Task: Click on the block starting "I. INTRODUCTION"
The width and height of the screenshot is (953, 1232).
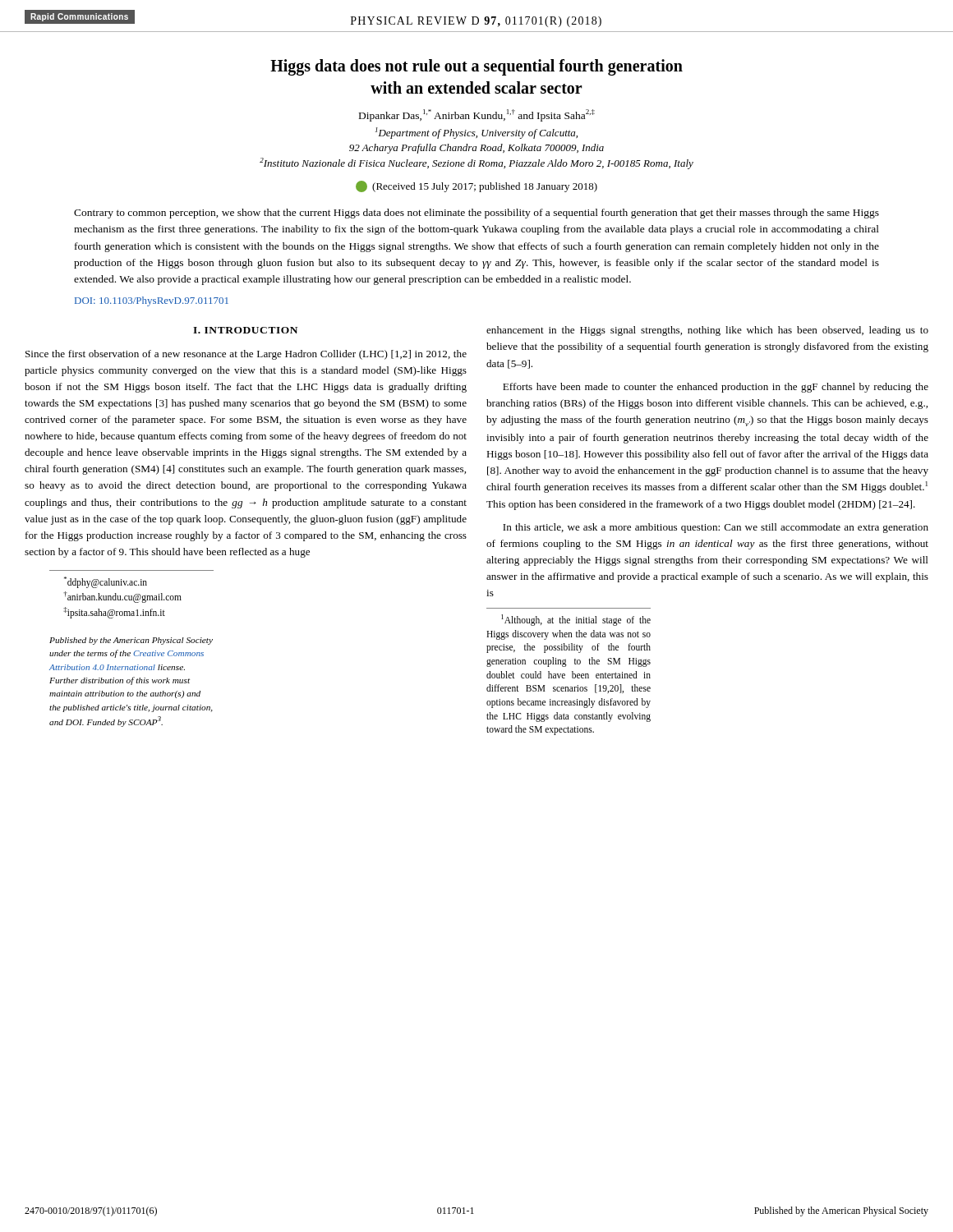Action: click(246, 330)
